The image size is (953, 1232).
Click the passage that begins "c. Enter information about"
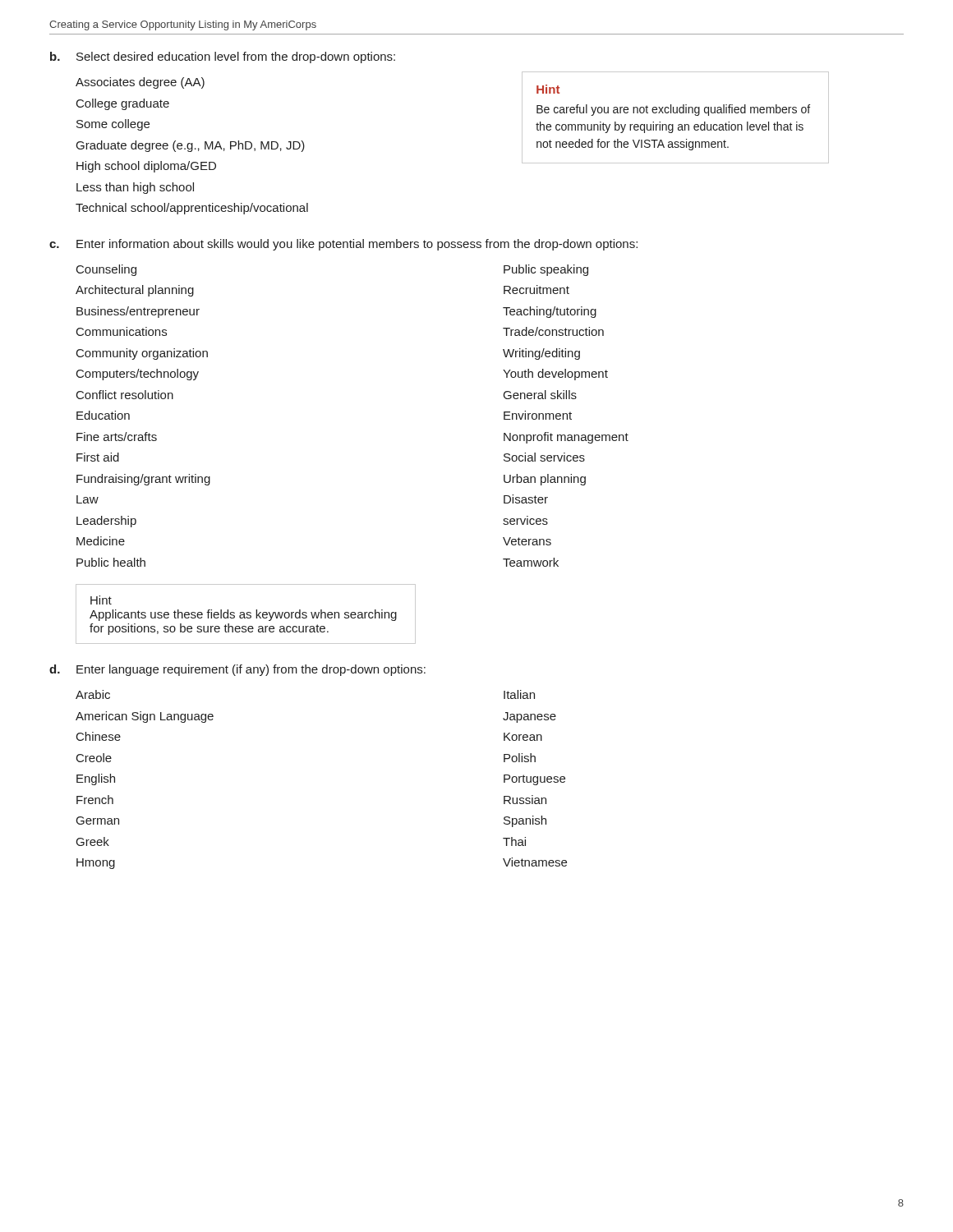(x=343, y=245)
